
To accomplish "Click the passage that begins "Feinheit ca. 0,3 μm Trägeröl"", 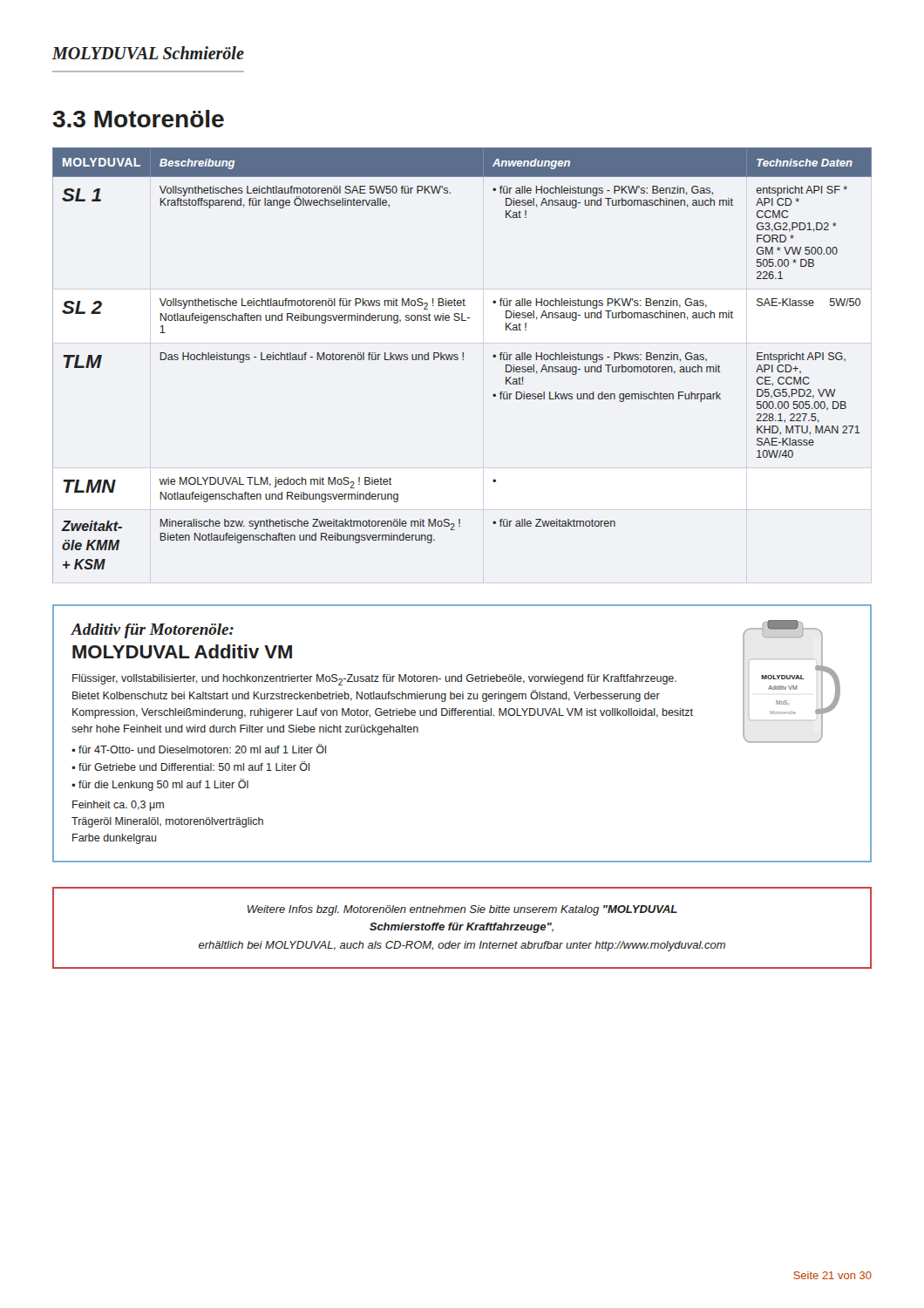I will point(168,822).
